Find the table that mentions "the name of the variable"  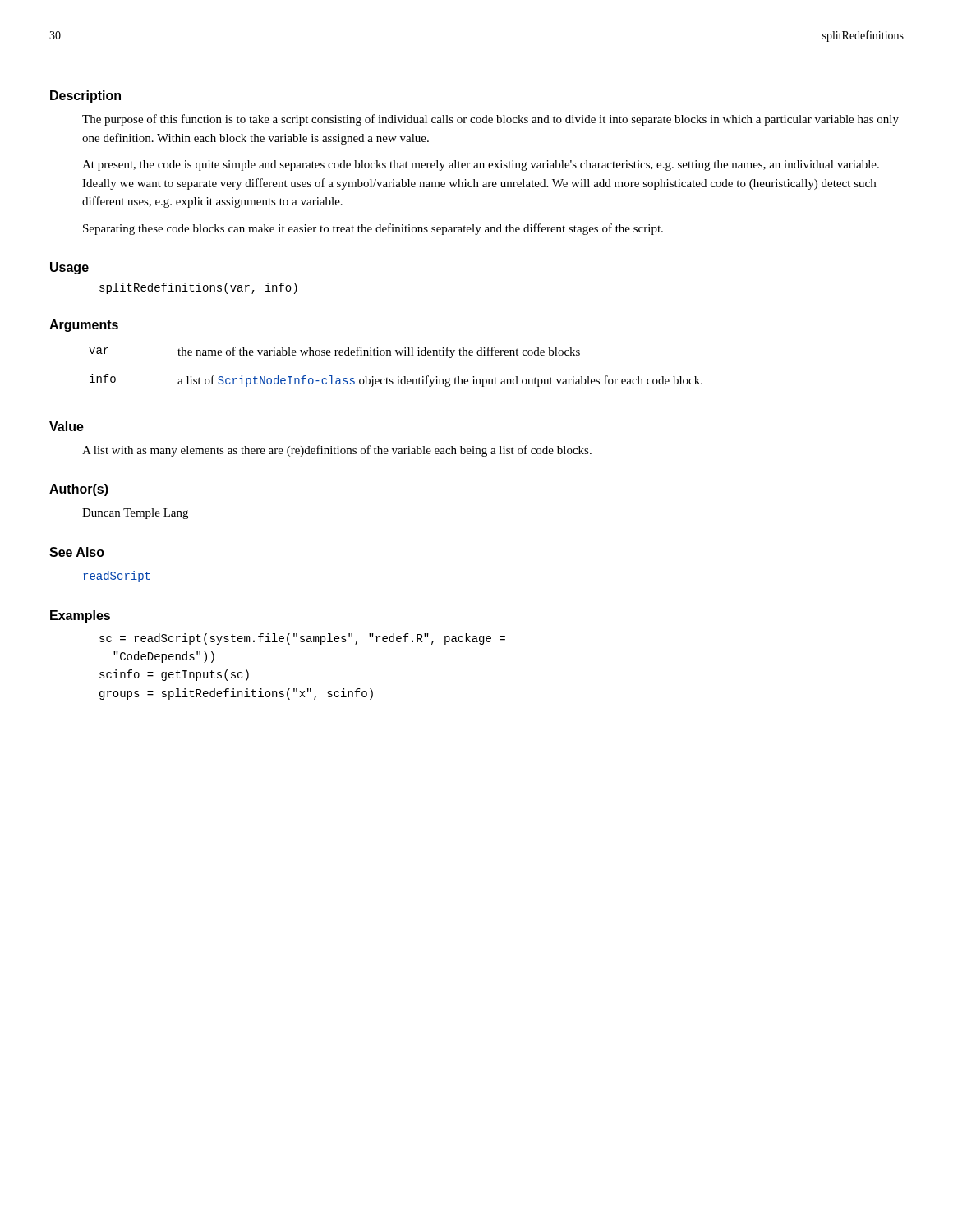pyautogui.click(x=476, y=368)
